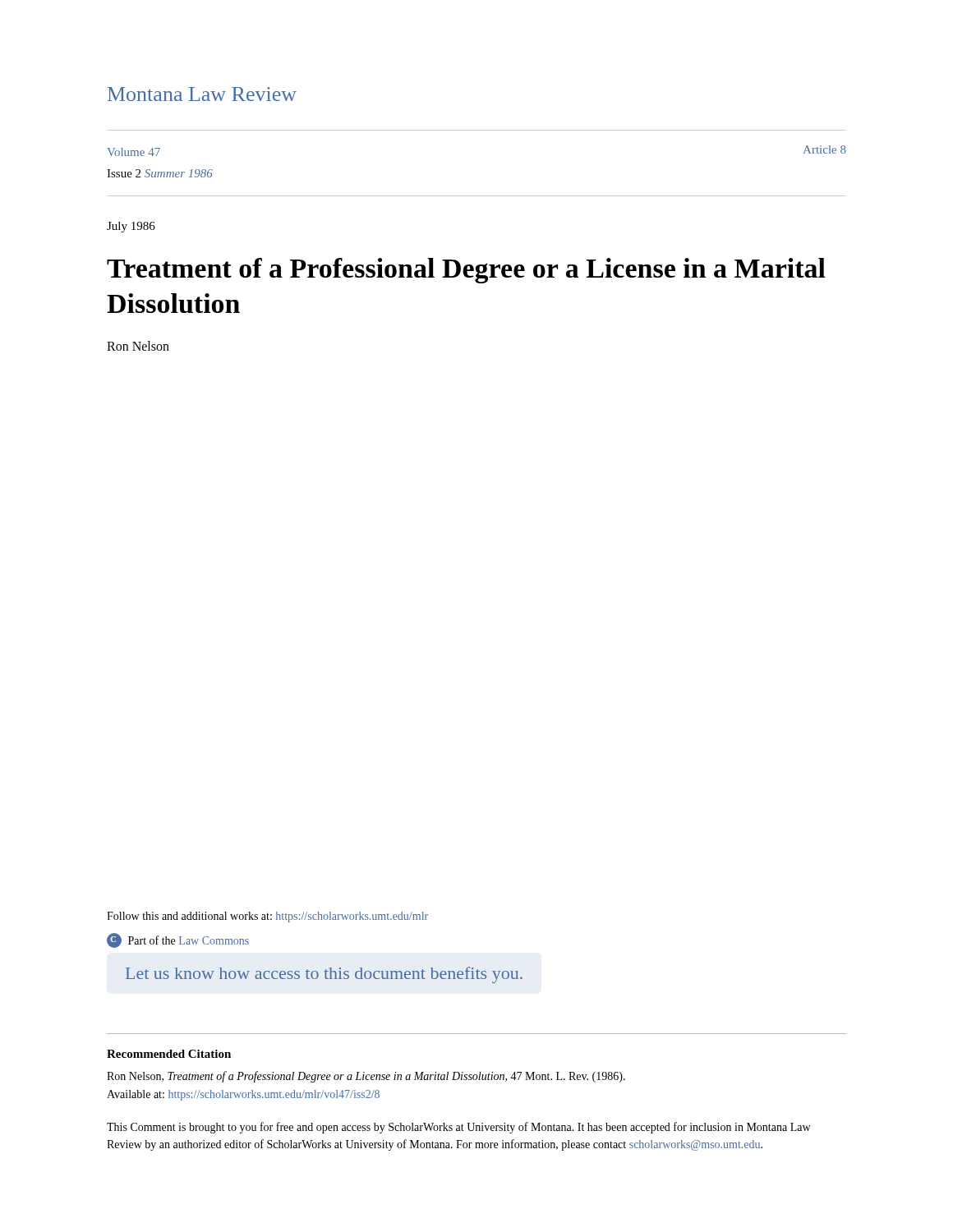Find the text block starting "Part of the Law Commons"
This screenshot has width=953, height=1232.
[x=178, y=941]
